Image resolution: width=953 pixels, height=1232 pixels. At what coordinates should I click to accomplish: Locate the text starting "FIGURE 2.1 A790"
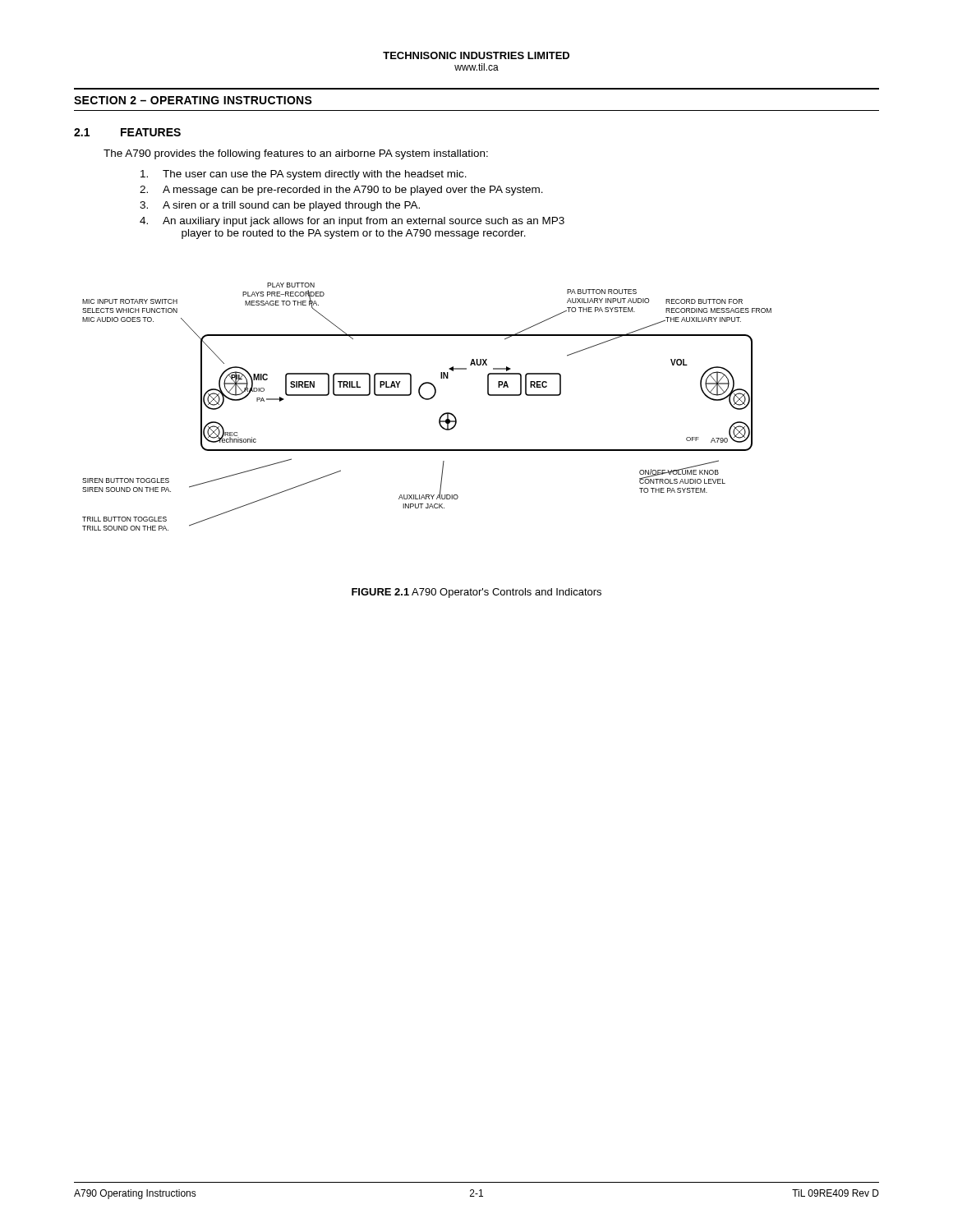click(476, 592)
